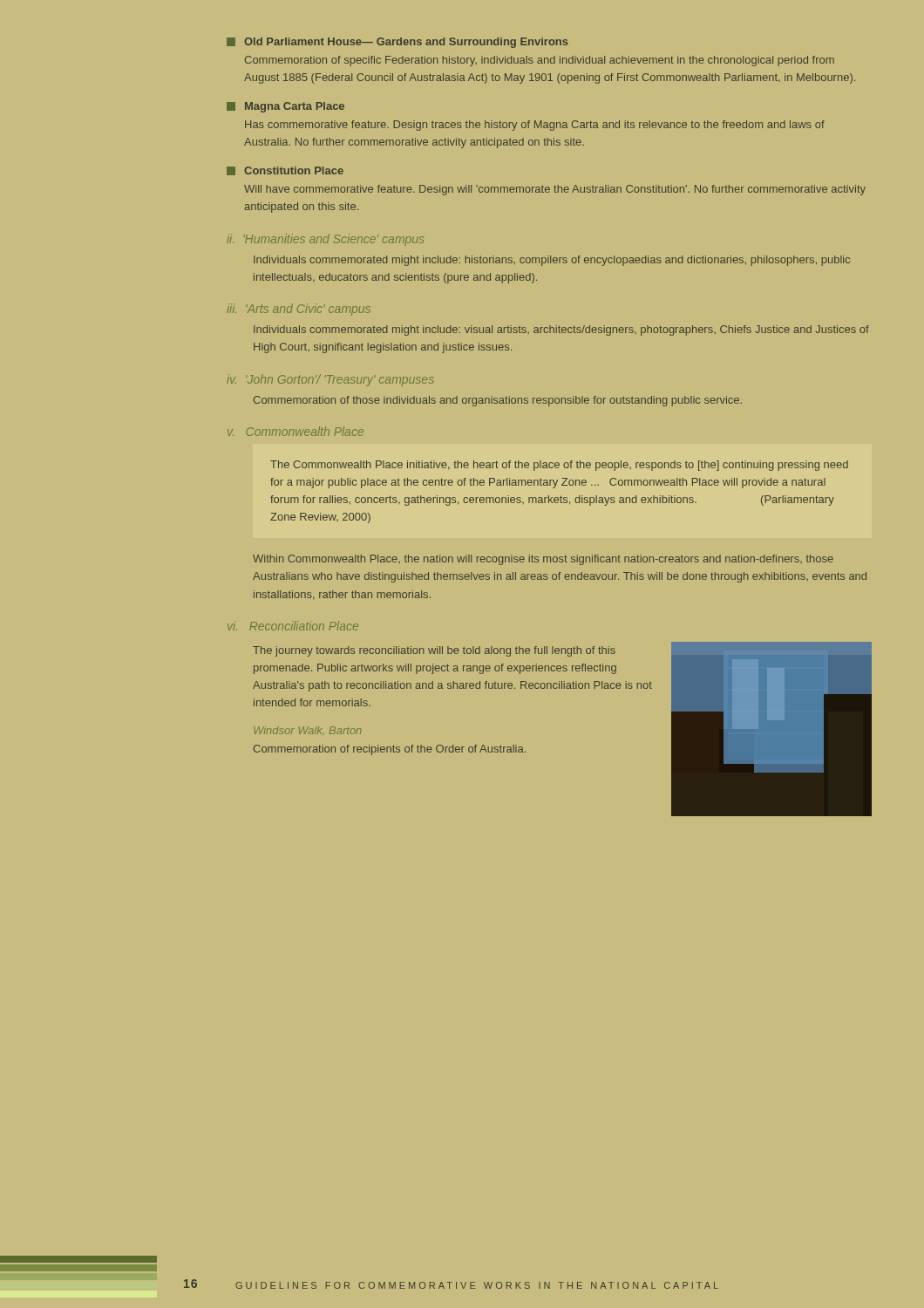The width and height of the screenshot is (924, 1308).
Task: Locate the region starting "Old Parliament House— Gardens"
Action: (549, 60)
